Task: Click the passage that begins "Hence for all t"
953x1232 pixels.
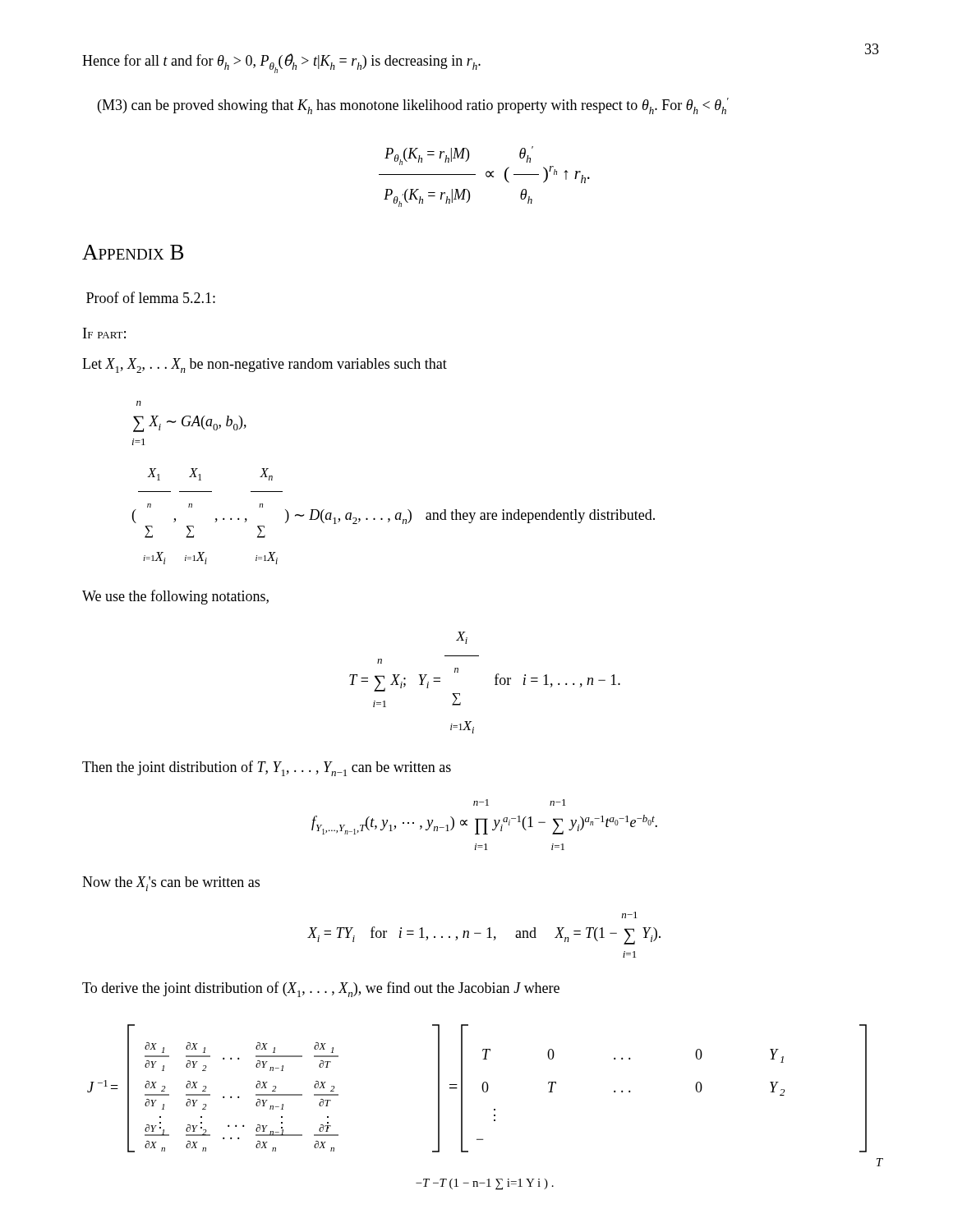Action: point(282,63)
